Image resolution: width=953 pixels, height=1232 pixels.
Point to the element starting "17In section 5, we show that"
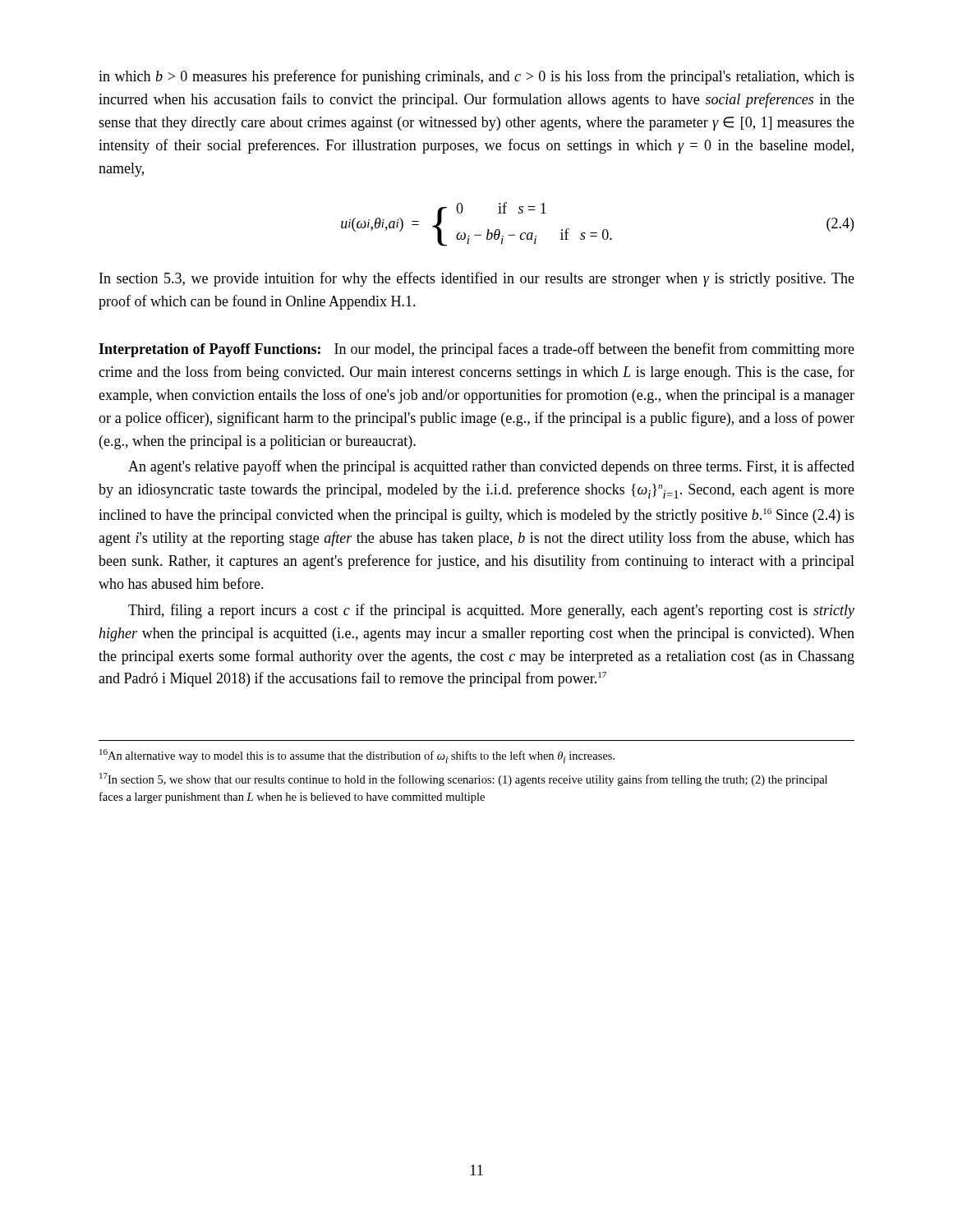(x=463, y=787)
